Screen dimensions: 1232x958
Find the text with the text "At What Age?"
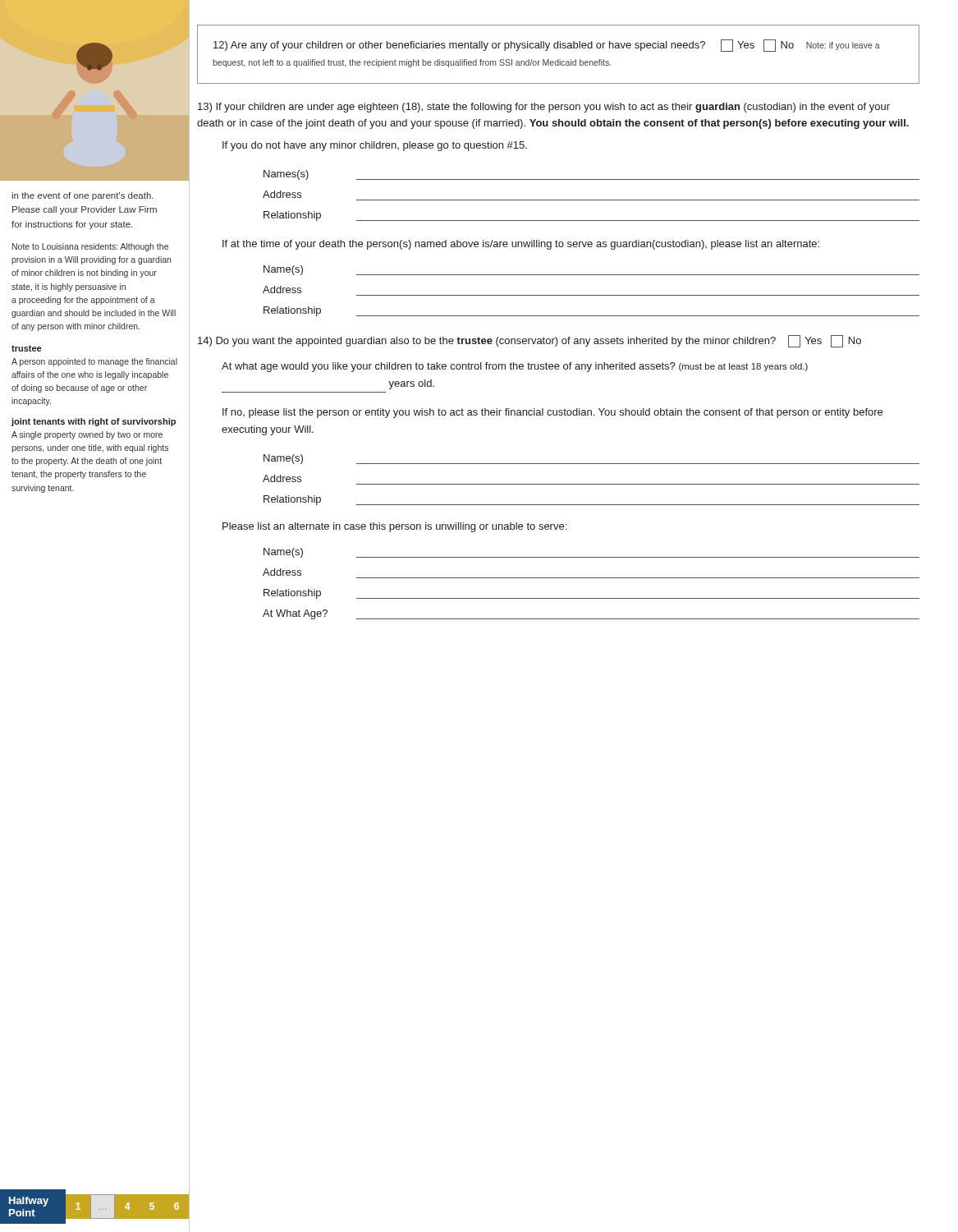pyautogui.click(x=591, y=612)
